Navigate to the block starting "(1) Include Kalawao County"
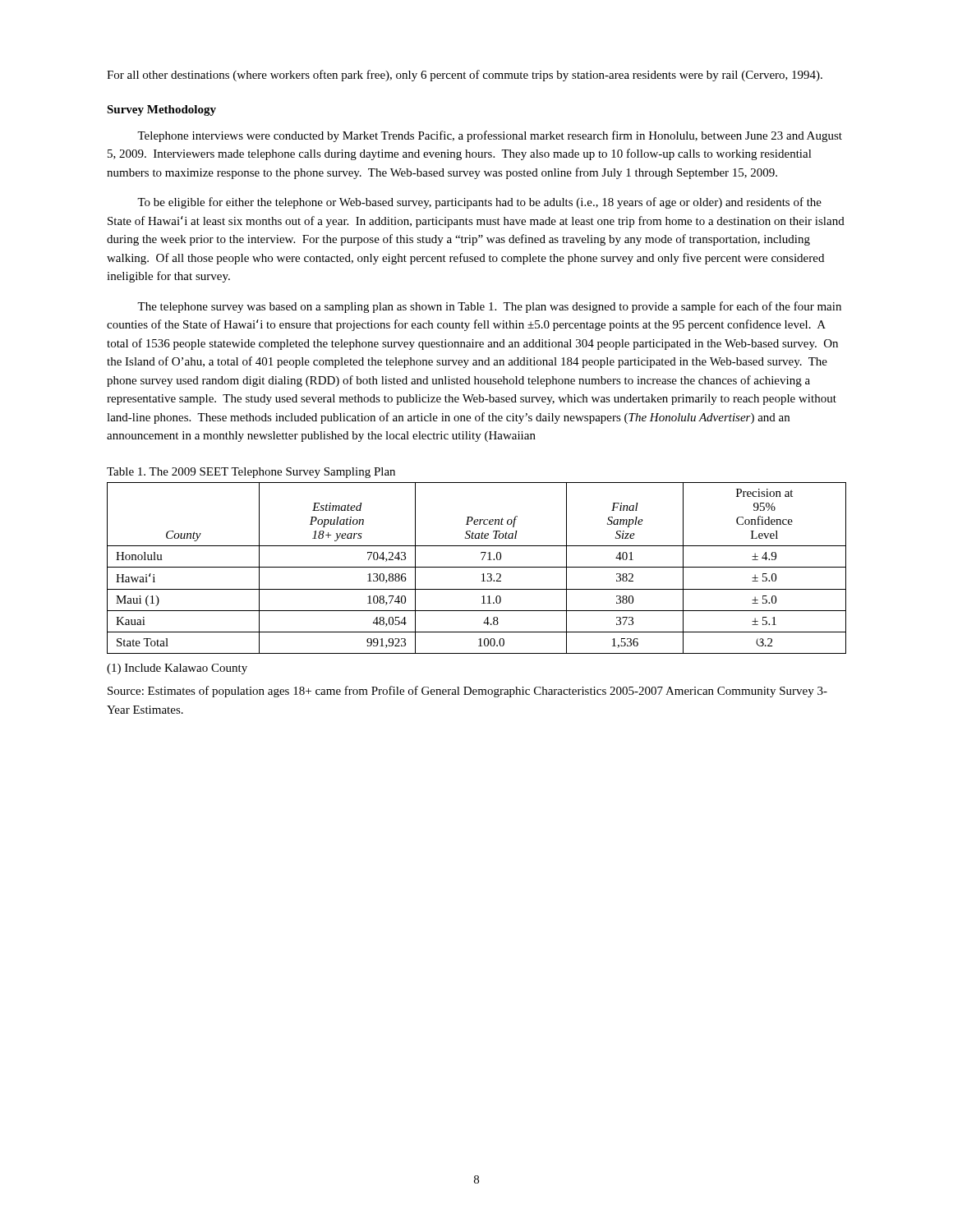Viewport: 953px width, 1232px height. pyautogui.click(x=177, y=667)
